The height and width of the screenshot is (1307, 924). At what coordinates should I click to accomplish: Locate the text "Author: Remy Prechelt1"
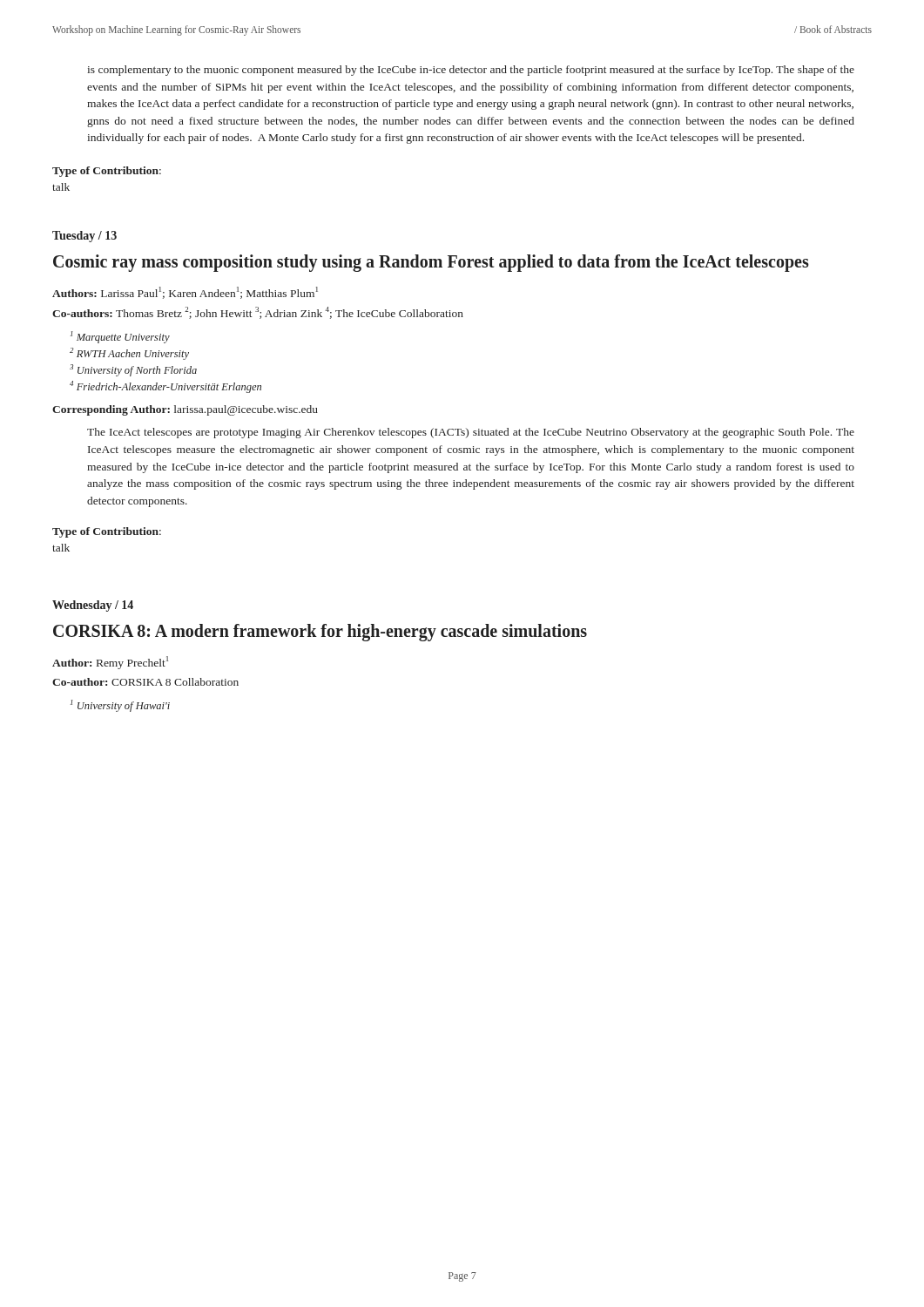click(x=111, y=662)
